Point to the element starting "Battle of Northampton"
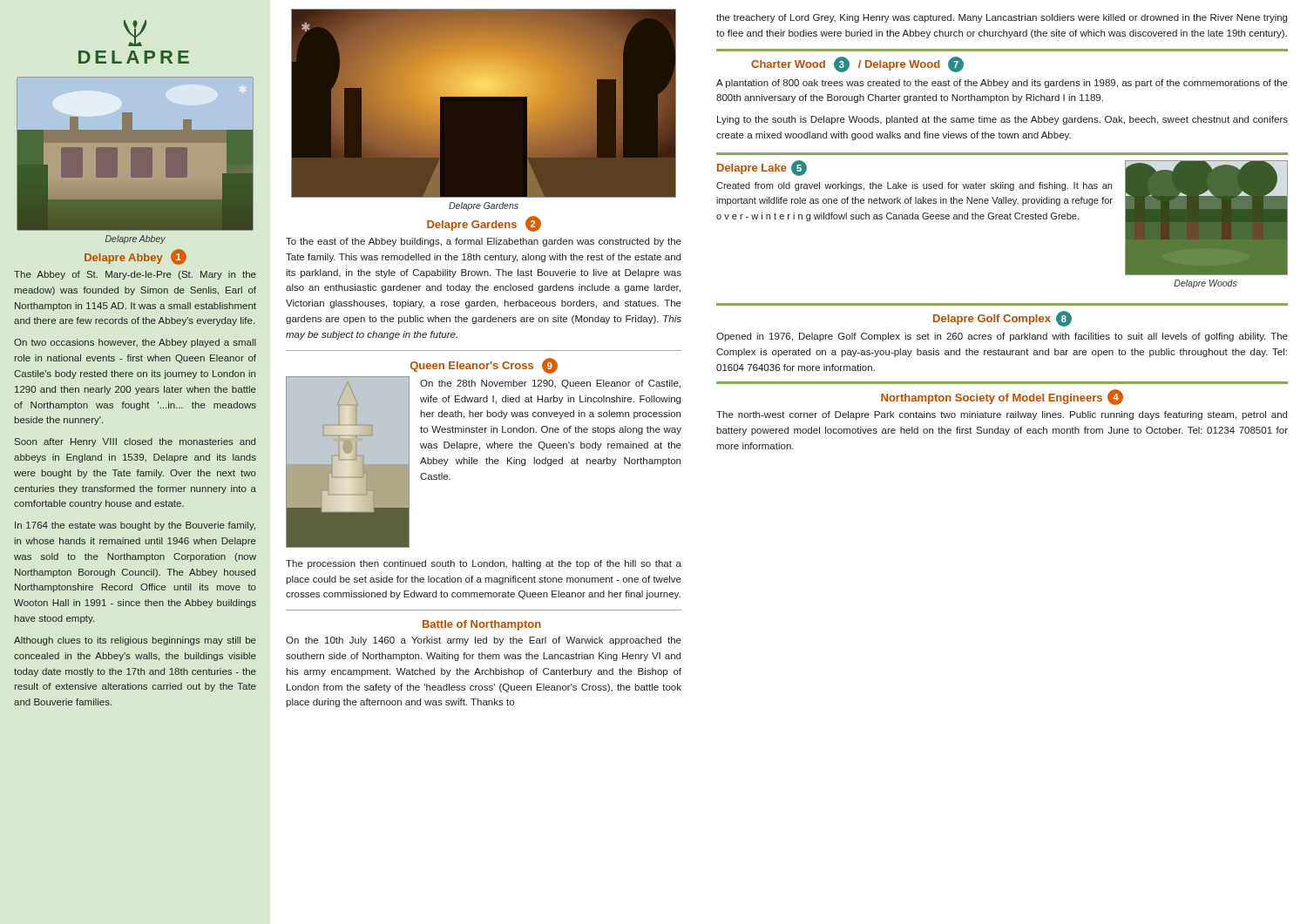 (x=484, y=624)
